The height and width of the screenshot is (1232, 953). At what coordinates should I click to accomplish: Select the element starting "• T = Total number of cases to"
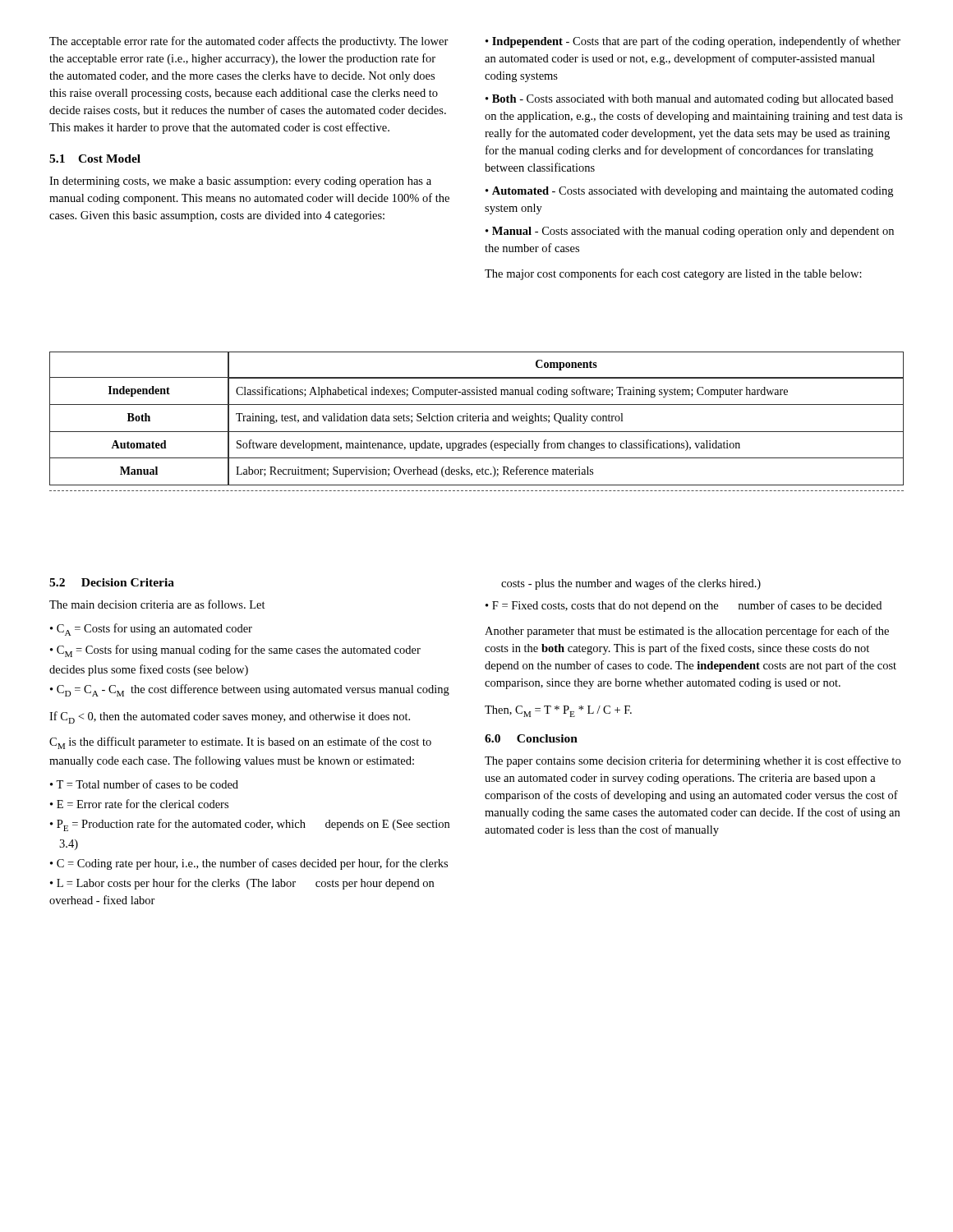(144, 785)
